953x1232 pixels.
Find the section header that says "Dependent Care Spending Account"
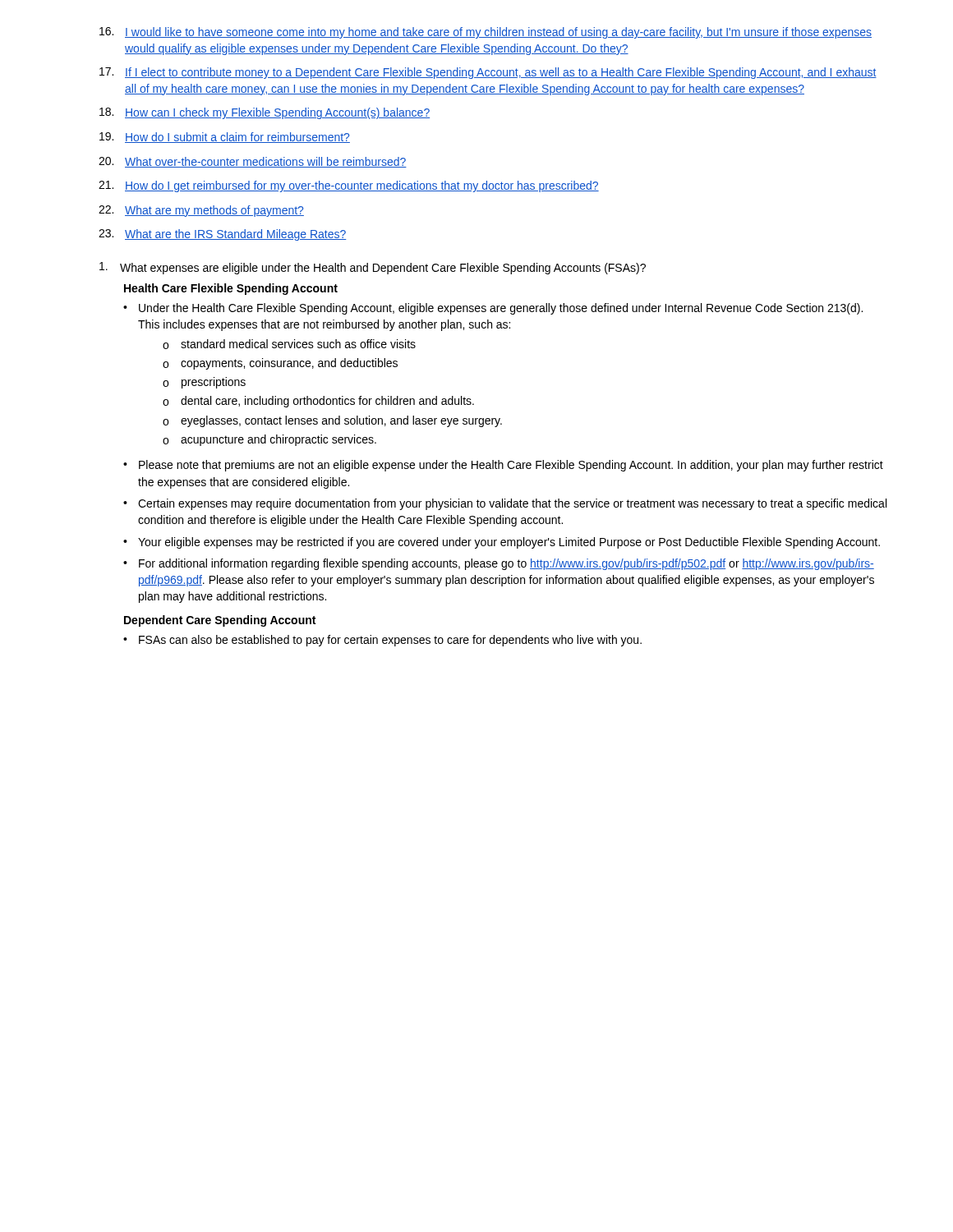click(220, 620)
